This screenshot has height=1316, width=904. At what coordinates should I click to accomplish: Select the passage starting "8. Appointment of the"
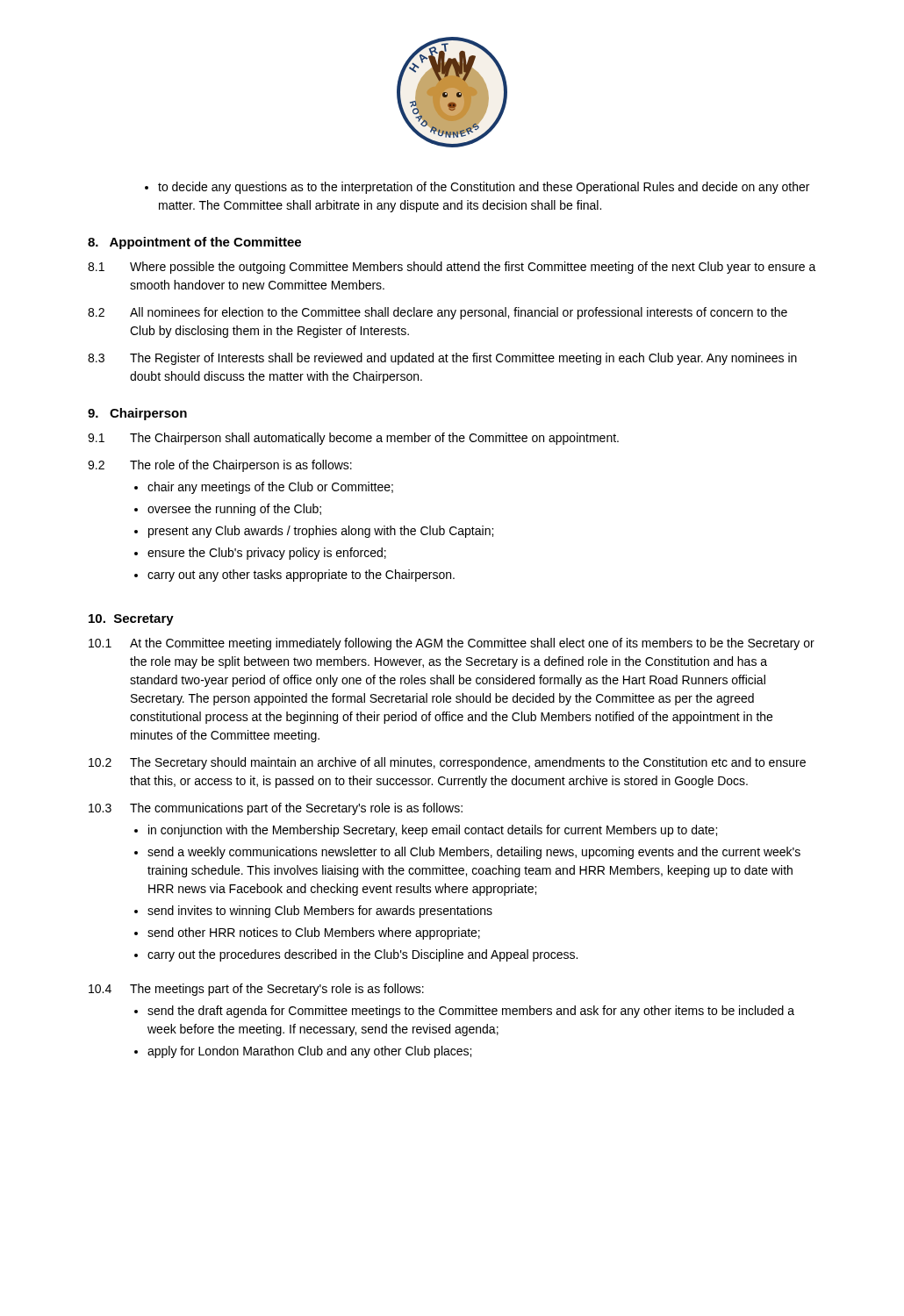coord(195,242)
